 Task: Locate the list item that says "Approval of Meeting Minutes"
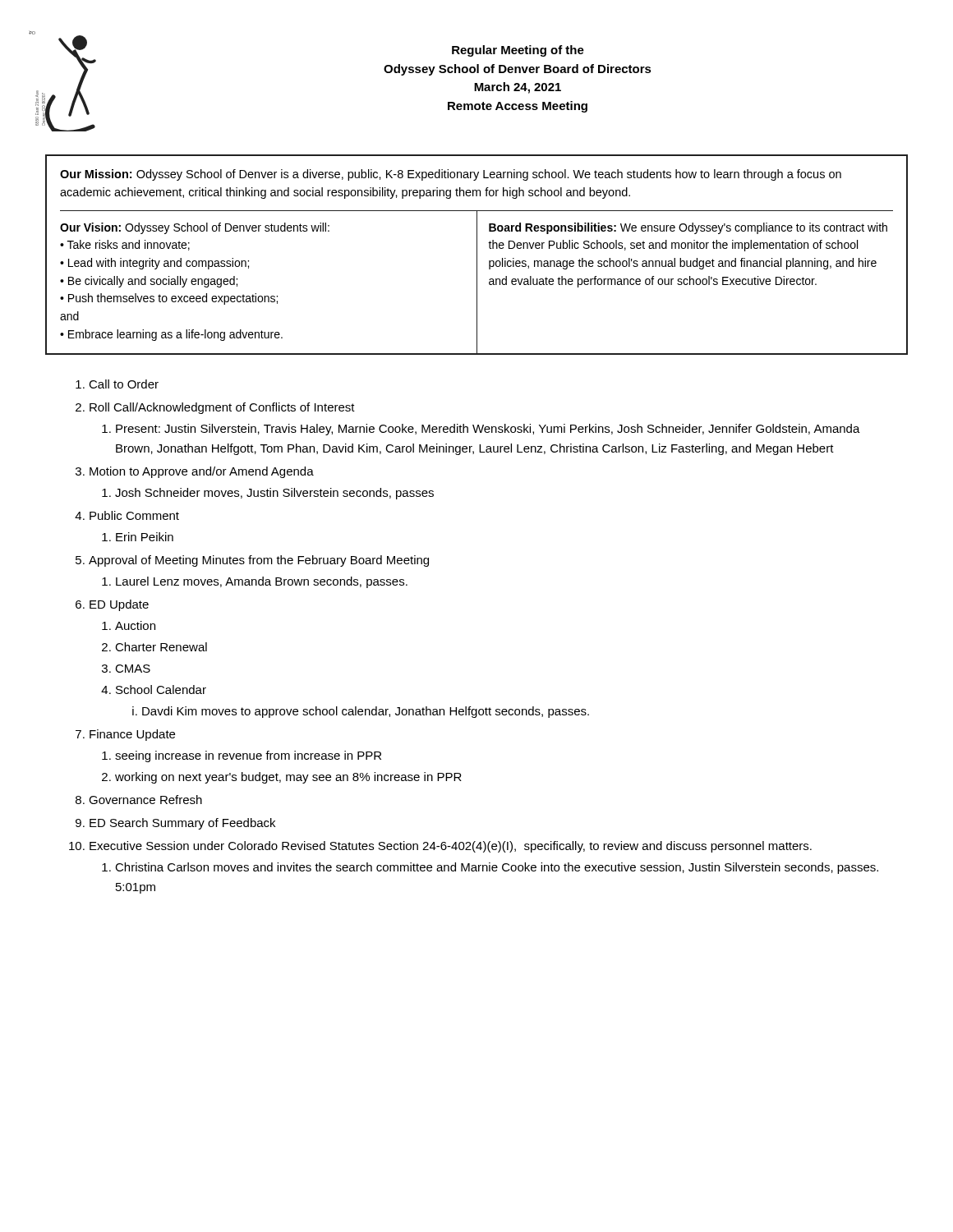(259, 561)
